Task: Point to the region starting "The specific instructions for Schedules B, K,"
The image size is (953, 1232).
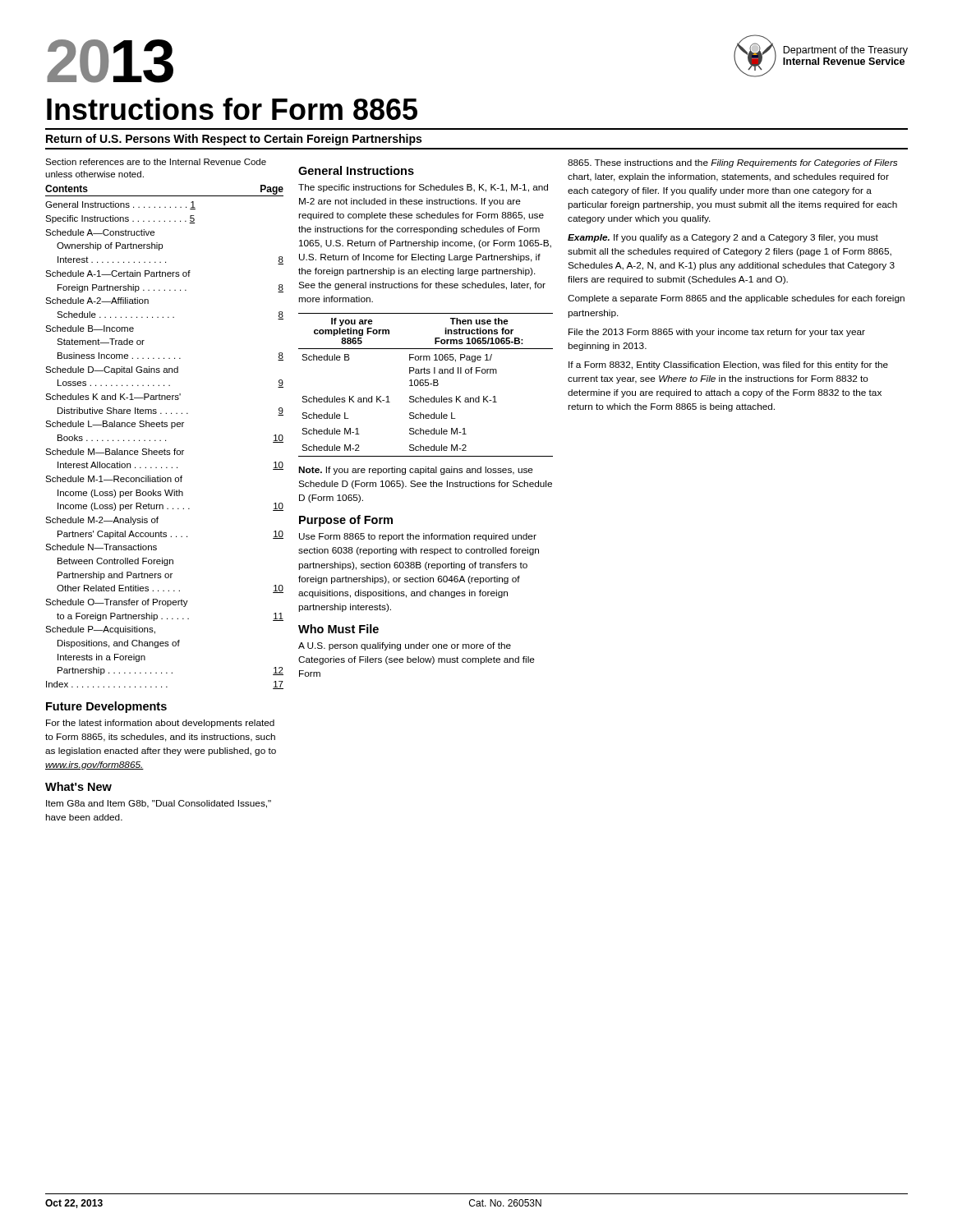Action: point(425,243)
